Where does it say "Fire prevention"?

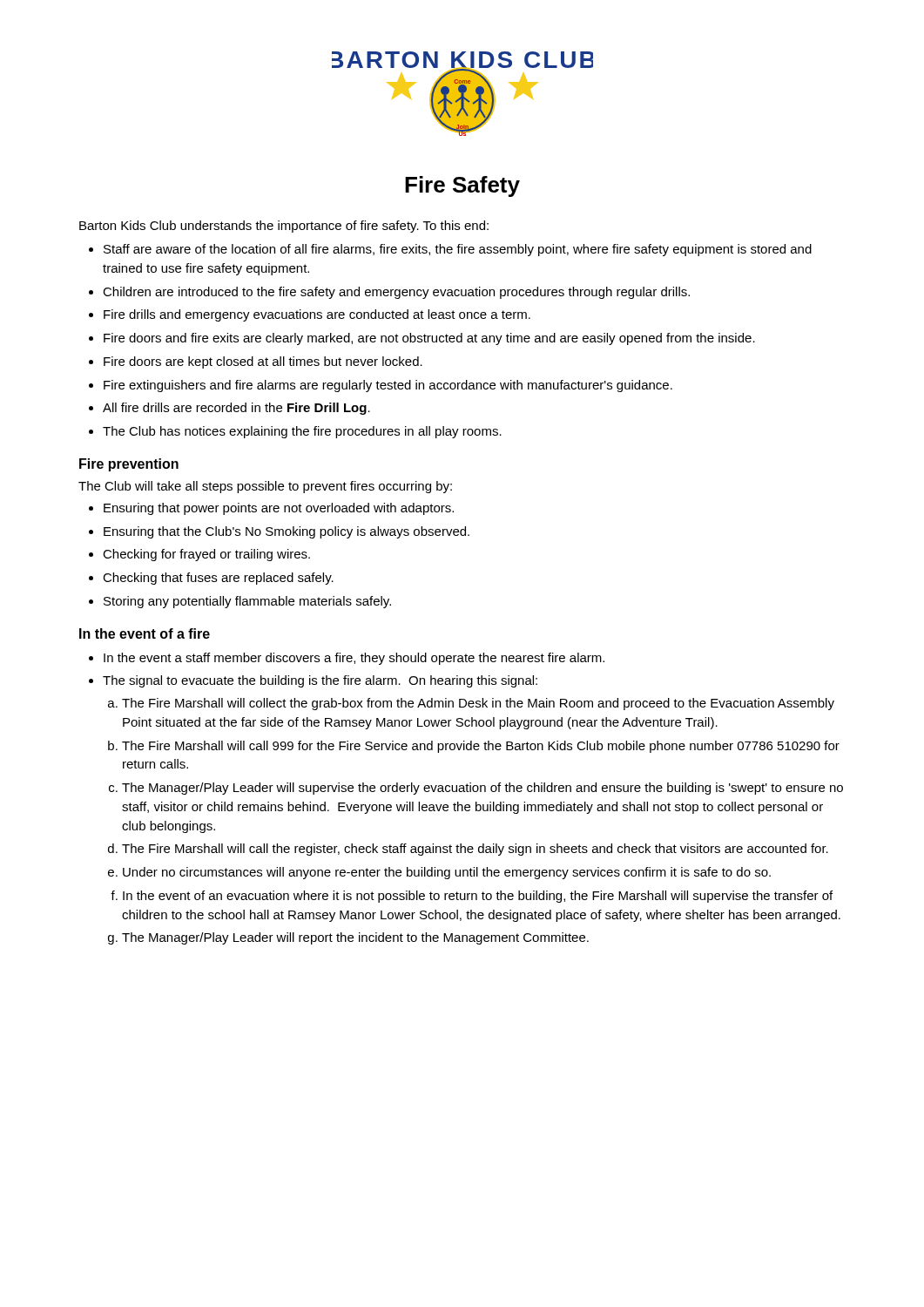pyautogui.click(x=129, y=464)
